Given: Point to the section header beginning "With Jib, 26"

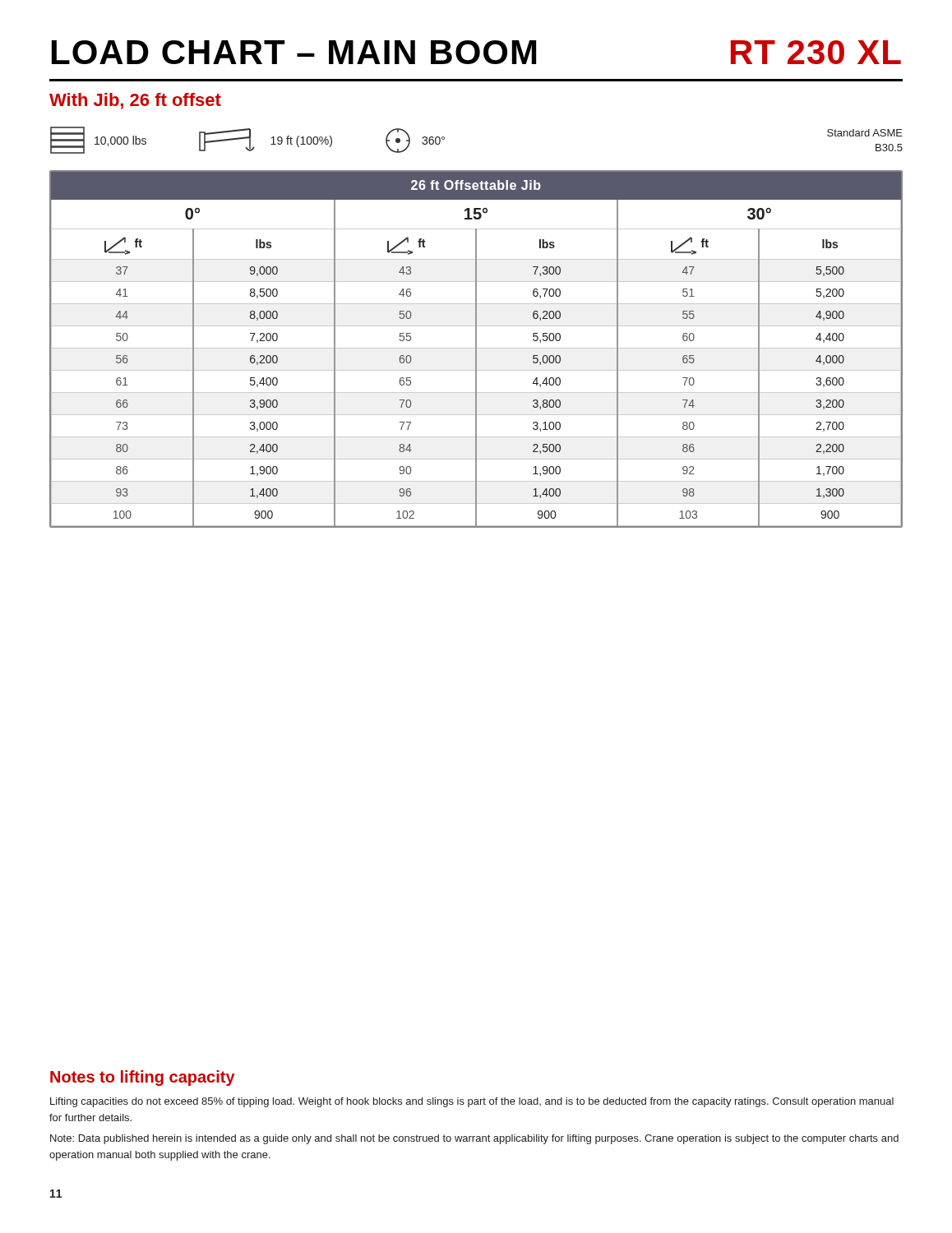Looking at the screenshot, I should click(x=135, y=100).
